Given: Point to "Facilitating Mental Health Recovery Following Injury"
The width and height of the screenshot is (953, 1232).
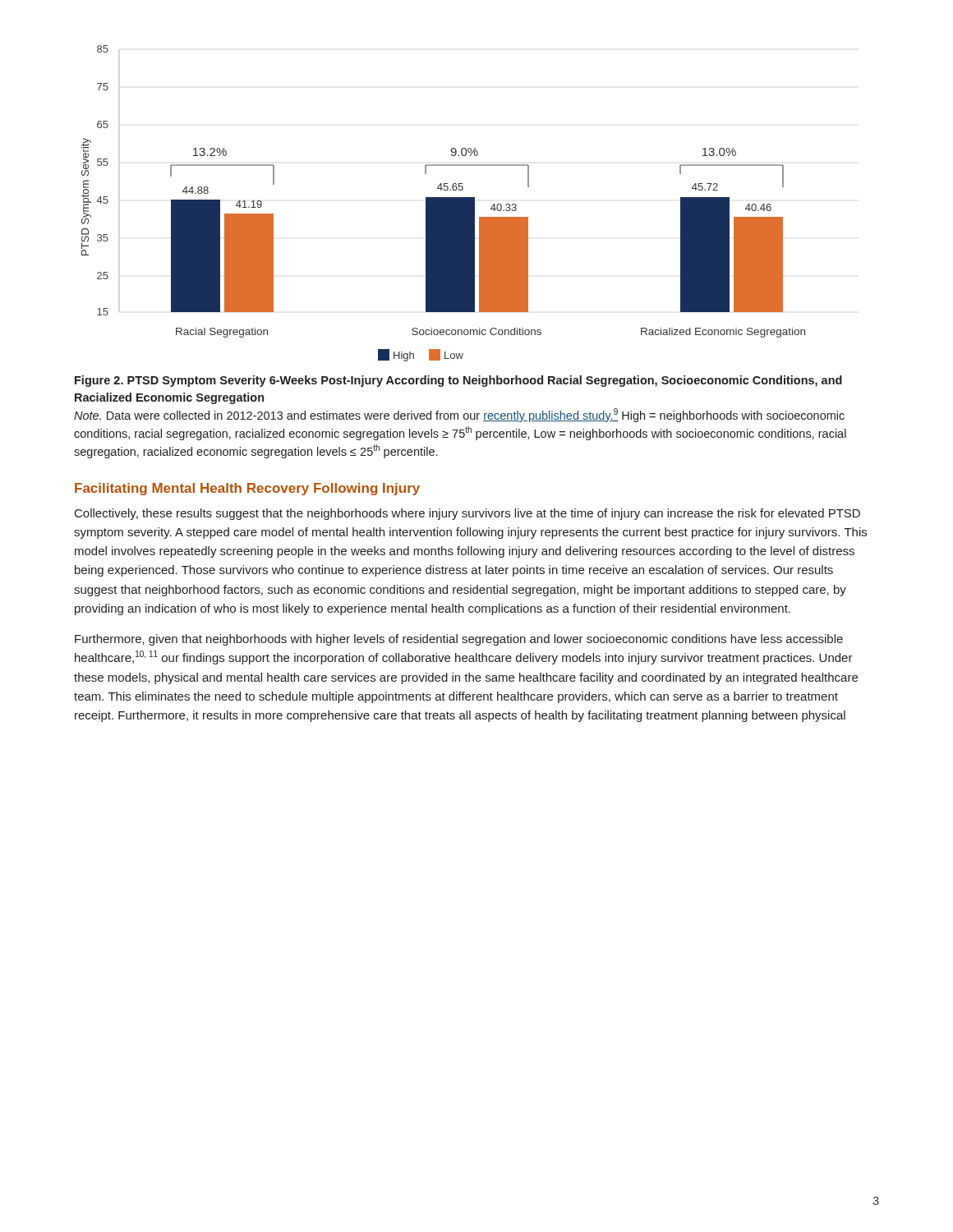Looking at the screenshot, I should pyautogui.click(x=247, y=488).
